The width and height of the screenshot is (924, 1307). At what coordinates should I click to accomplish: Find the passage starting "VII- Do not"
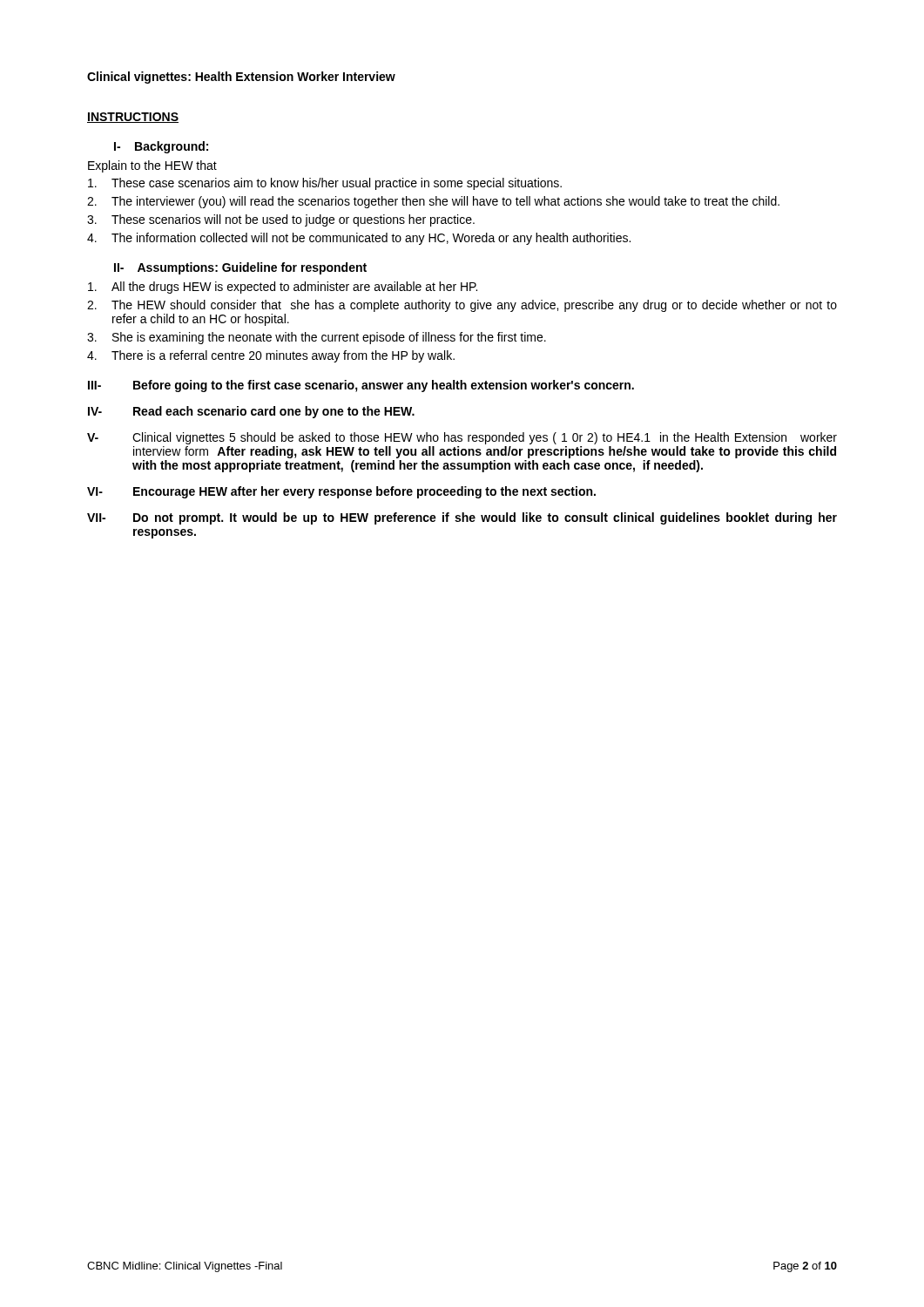click(x=462, y=525)
